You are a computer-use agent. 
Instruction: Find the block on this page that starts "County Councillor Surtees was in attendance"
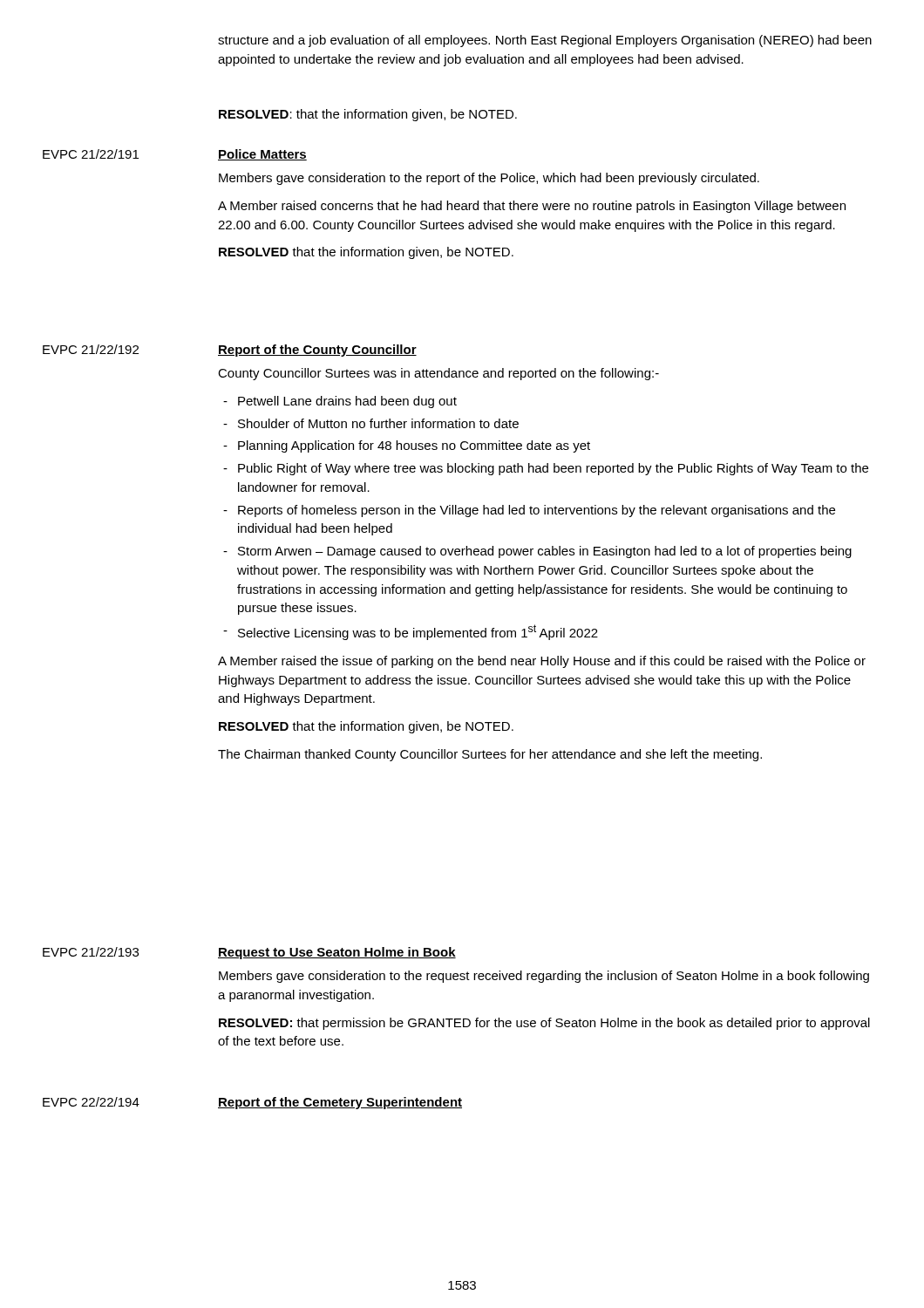tap(547, 373)
